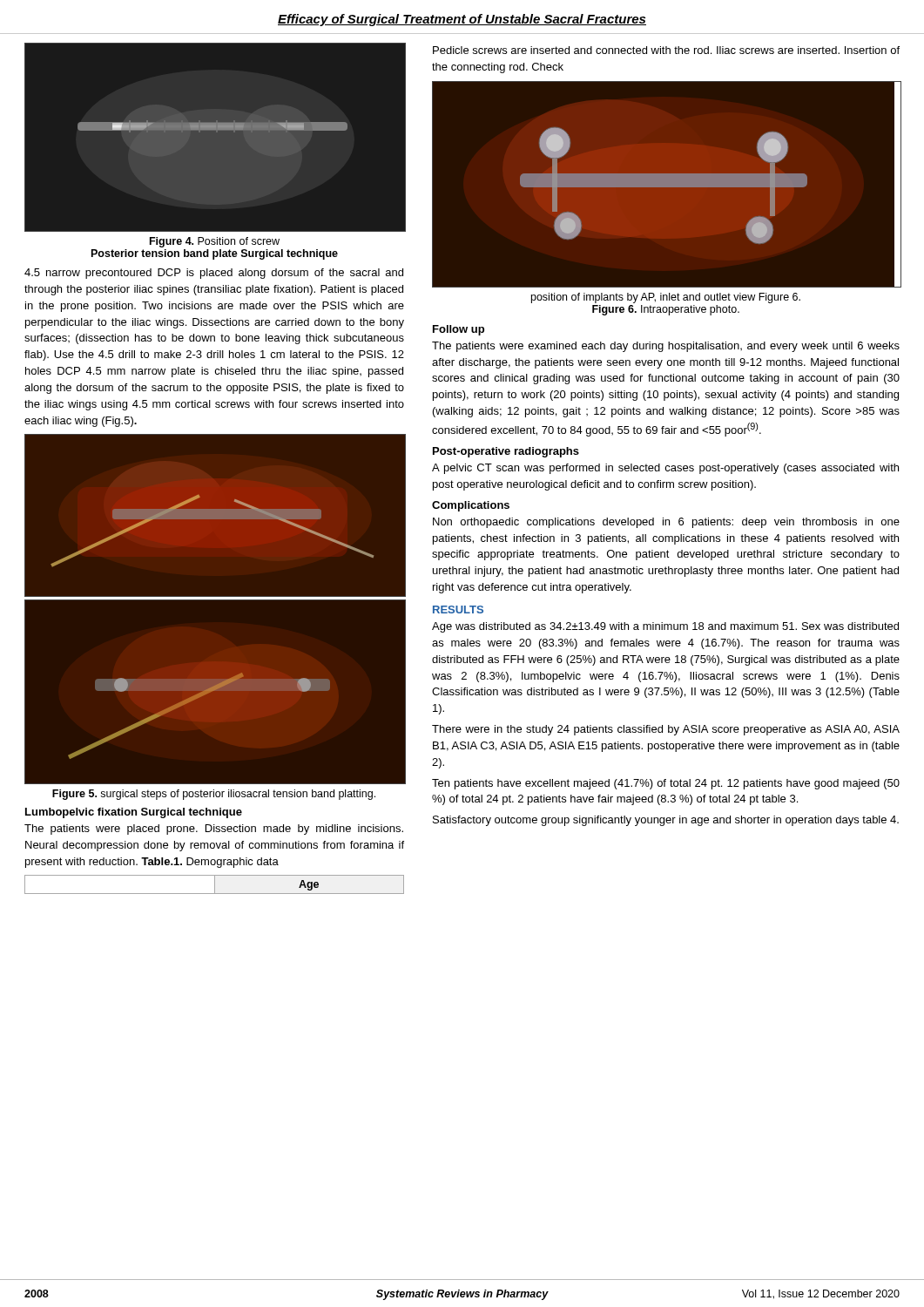Click on the text block starting "5 narrow precontoured DCP is"
This screenshot has height=1307, width=924.
[x=214, y=347]
